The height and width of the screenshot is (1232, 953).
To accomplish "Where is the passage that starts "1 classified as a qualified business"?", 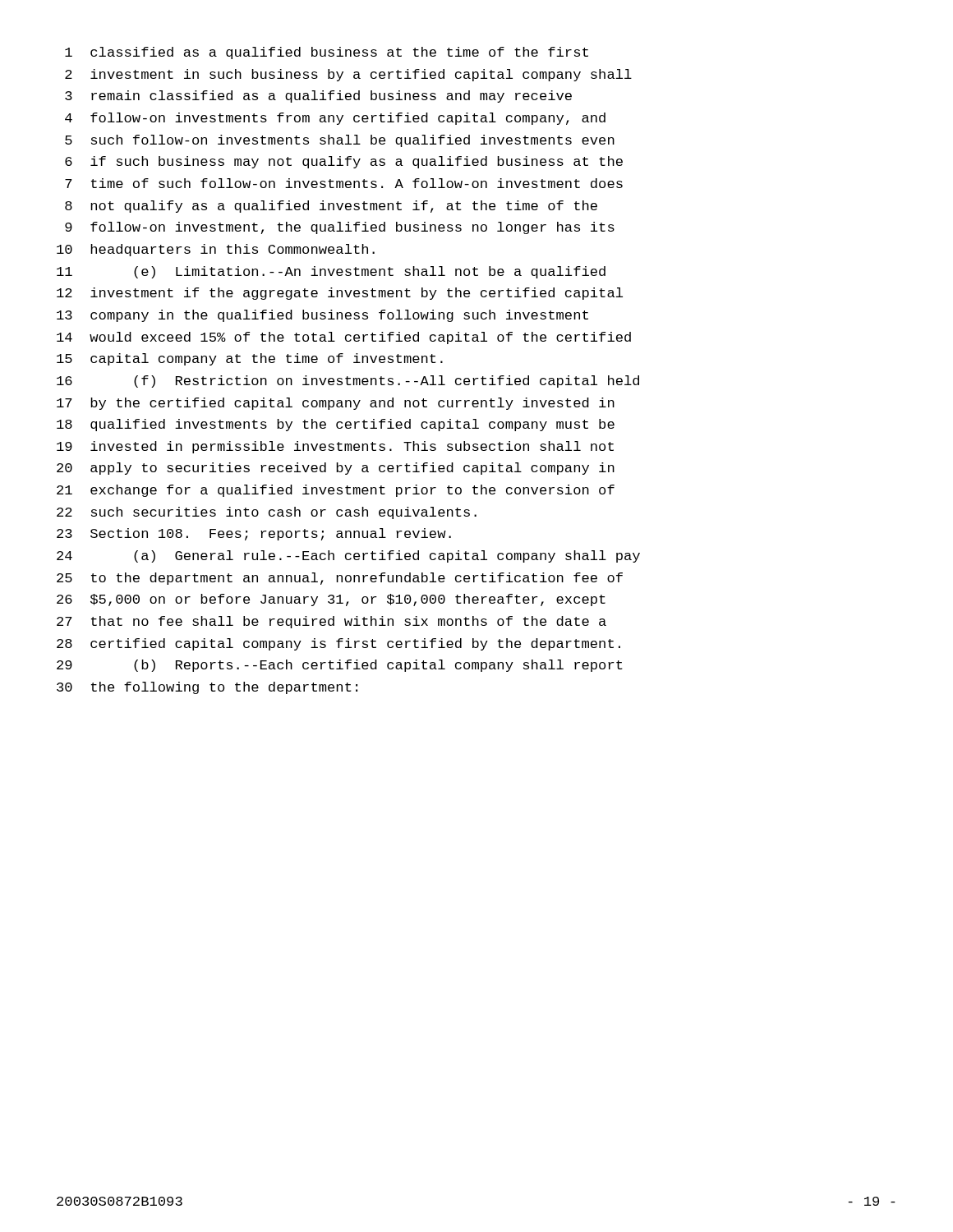I will (348, 370).
